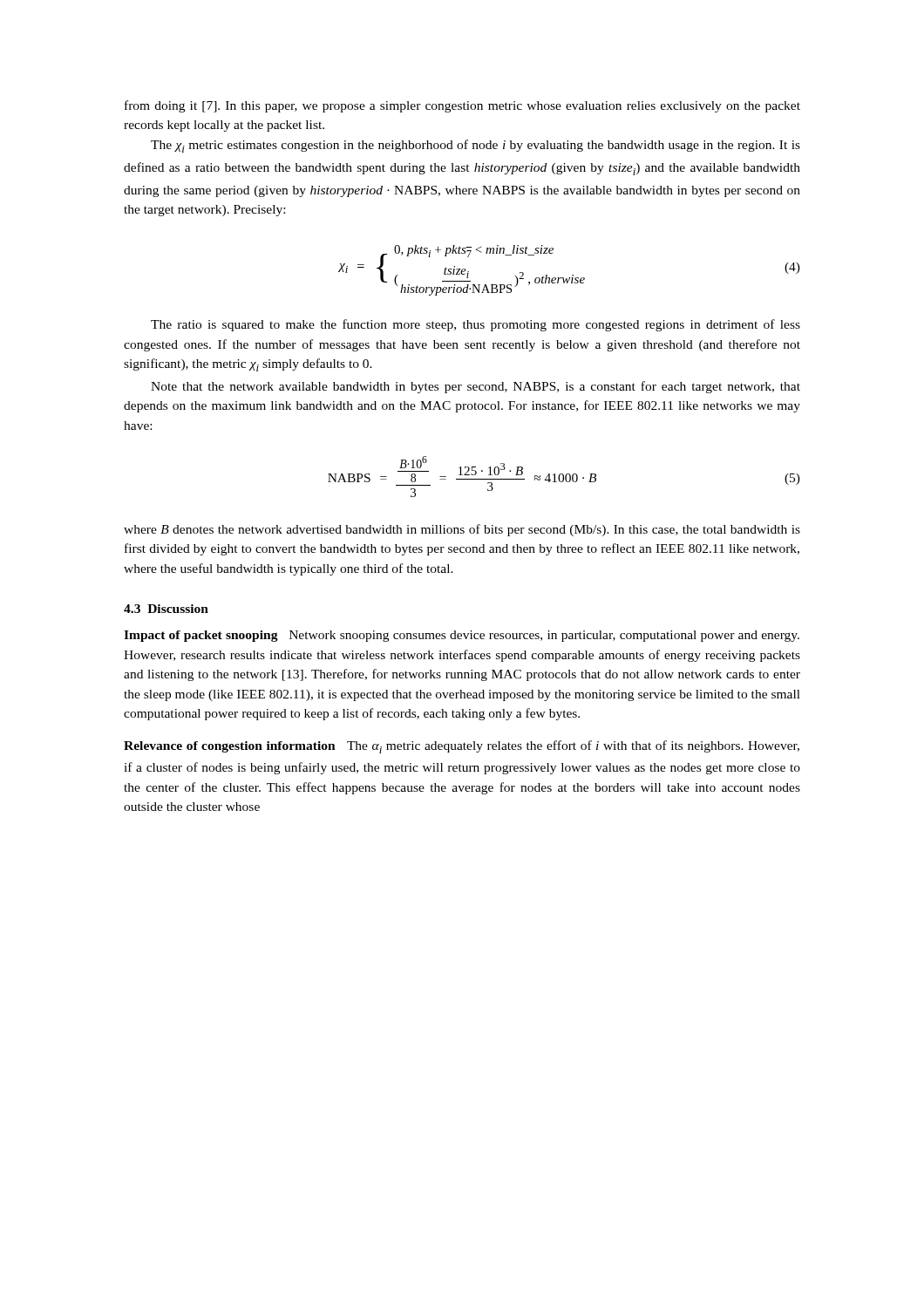Find the block on this page that starts "from doing it [7]. In this"
924x1308 pixels.
coord(462,115)
